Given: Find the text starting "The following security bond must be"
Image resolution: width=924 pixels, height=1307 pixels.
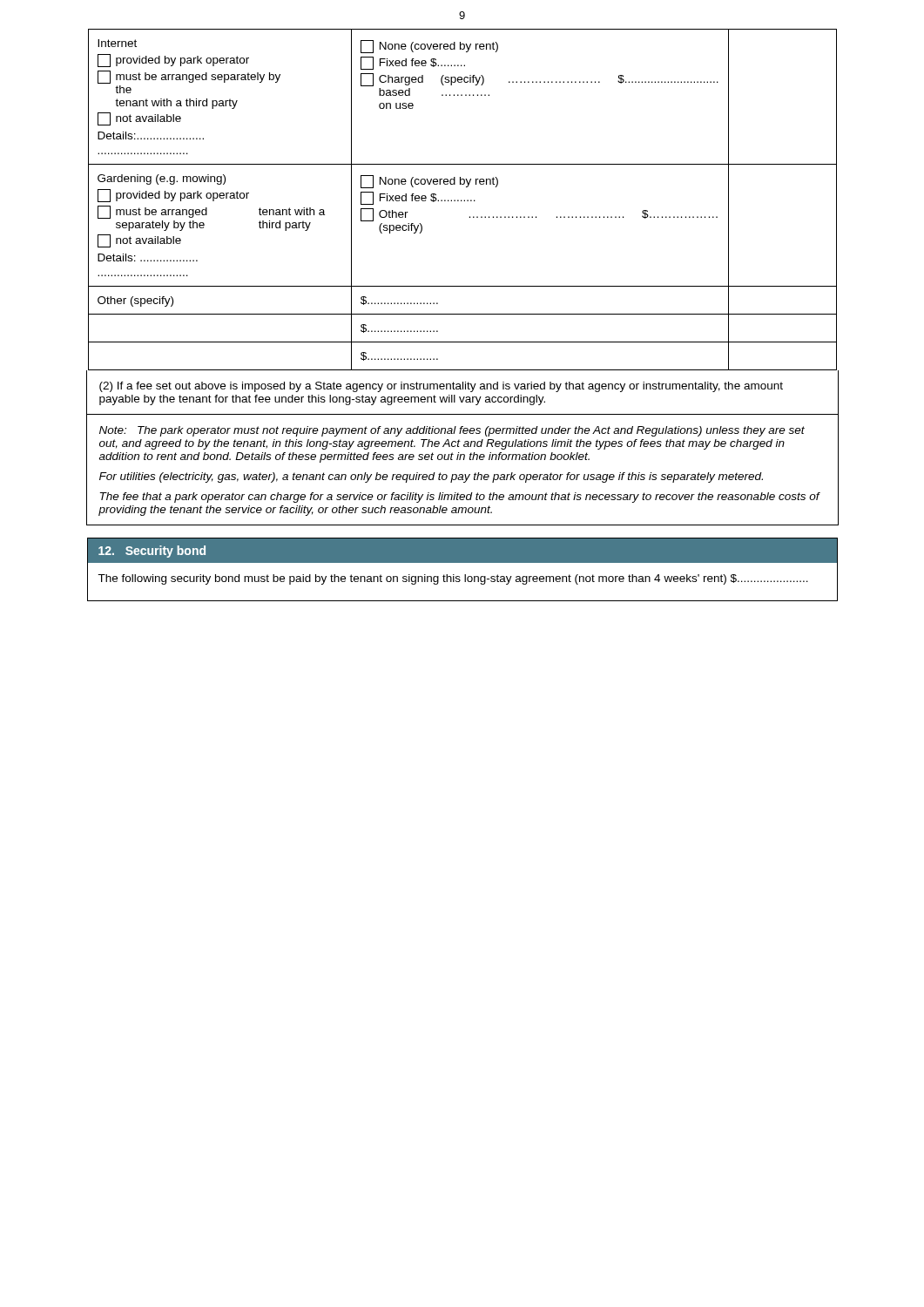Looking at the screenshot, I should tap(453, 578).
